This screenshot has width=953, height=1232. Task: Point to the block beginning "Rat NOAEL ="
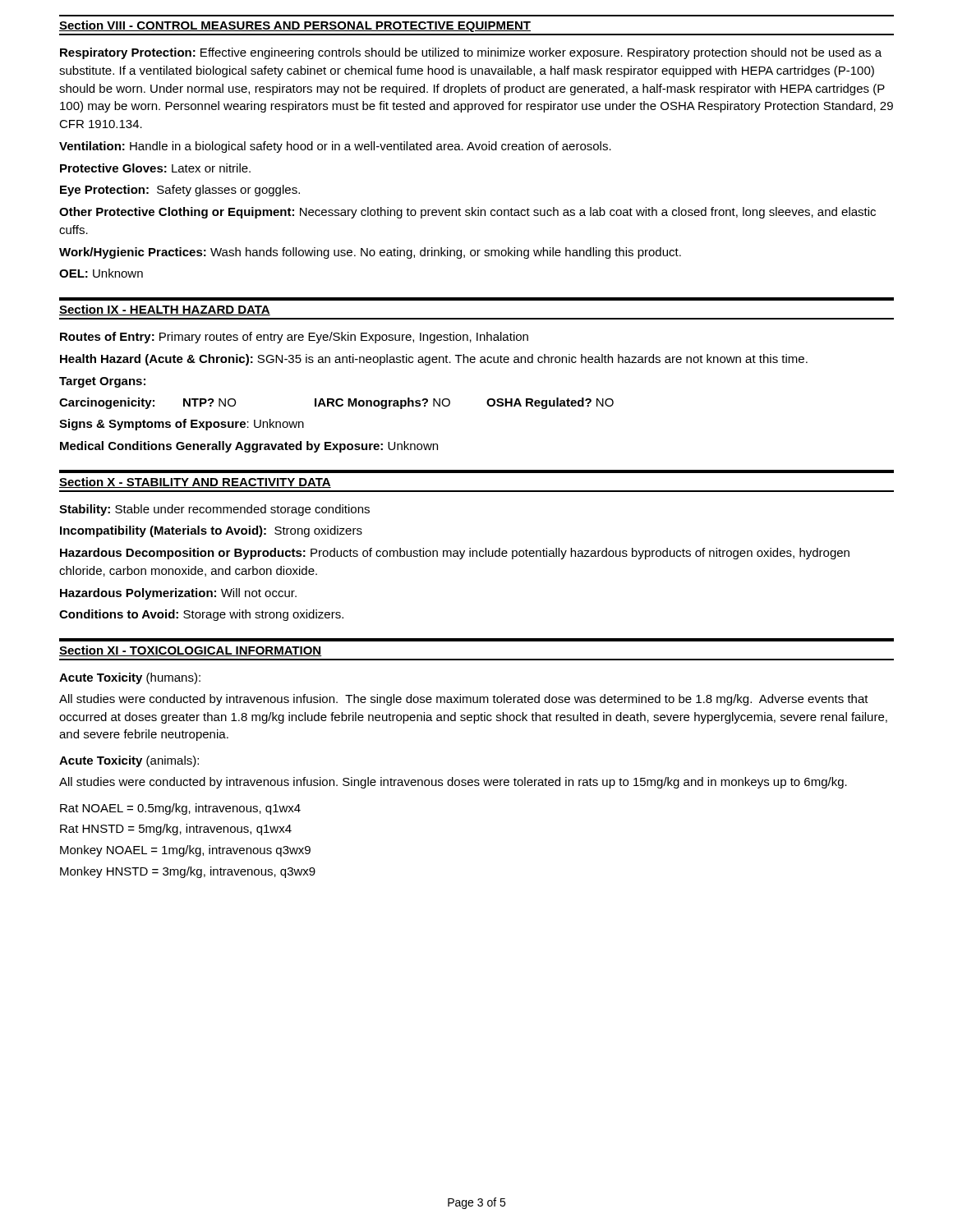180,809
